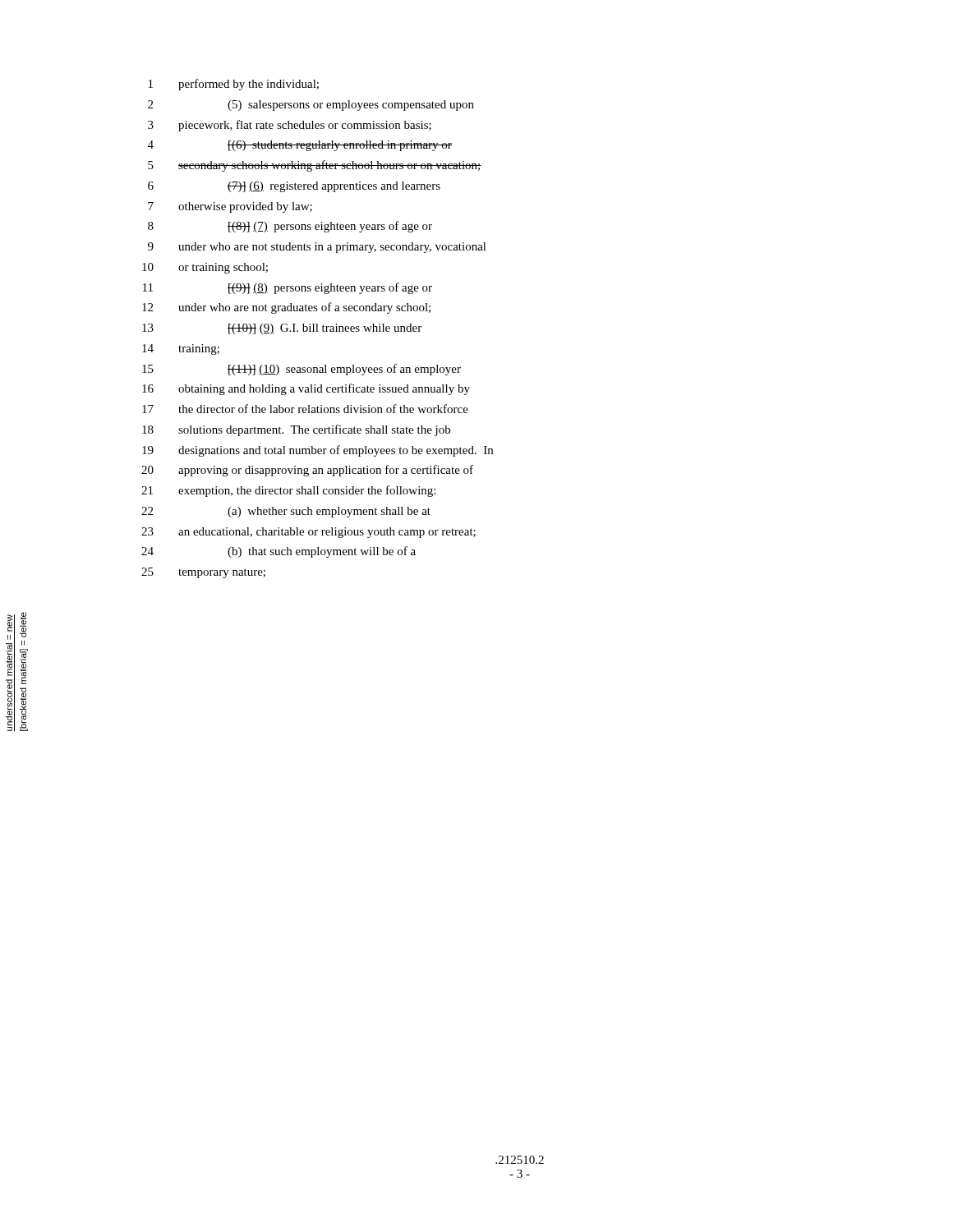This screenshot has height=1232, width=953.
Task: Locate the list item that reads "15 [(11)] (10) seasonal"
Action: (302, 370)
